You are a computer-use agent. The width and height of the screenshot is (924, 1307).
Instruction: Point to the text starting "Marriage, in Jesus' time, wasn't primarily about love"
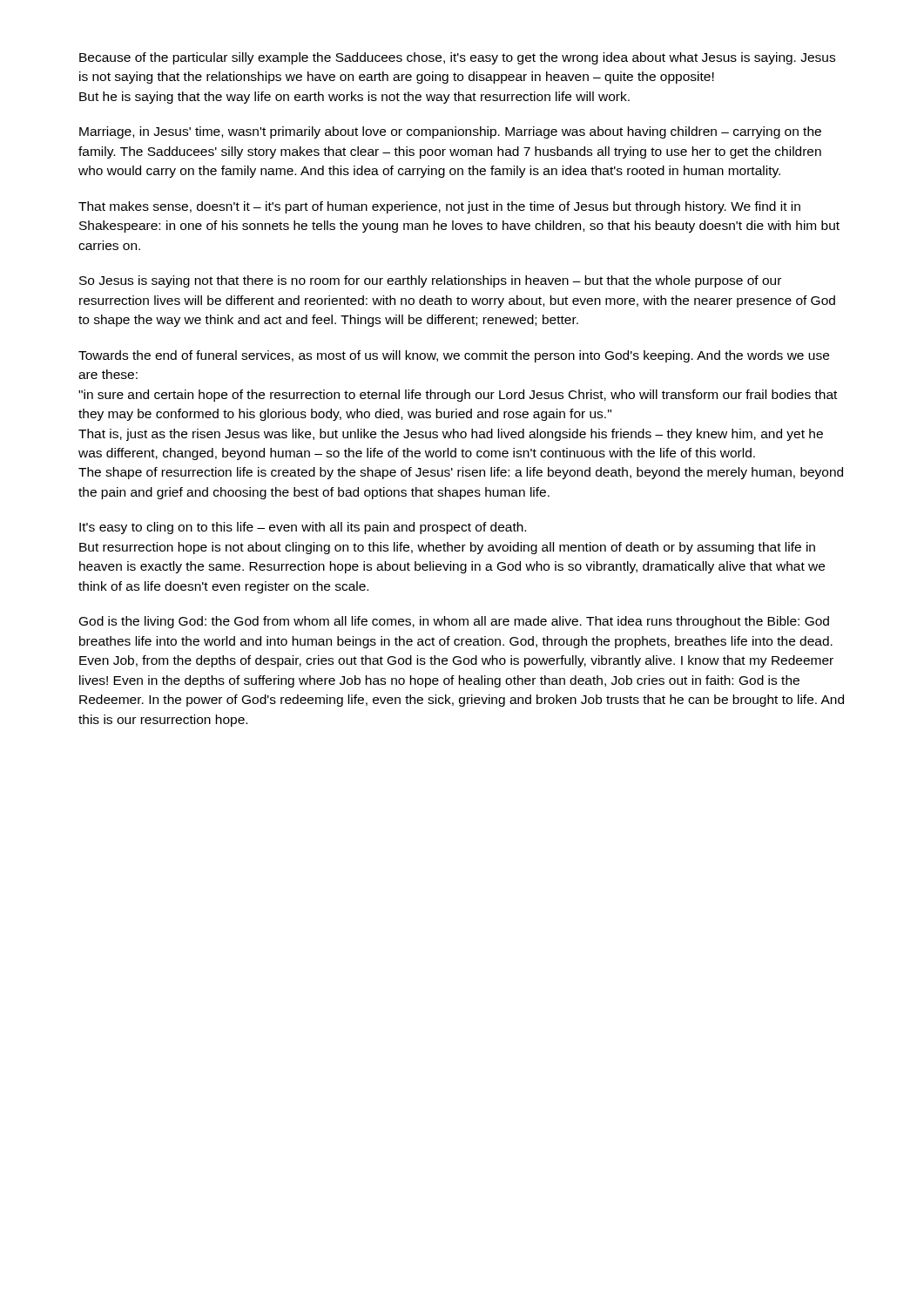(450, 151)
